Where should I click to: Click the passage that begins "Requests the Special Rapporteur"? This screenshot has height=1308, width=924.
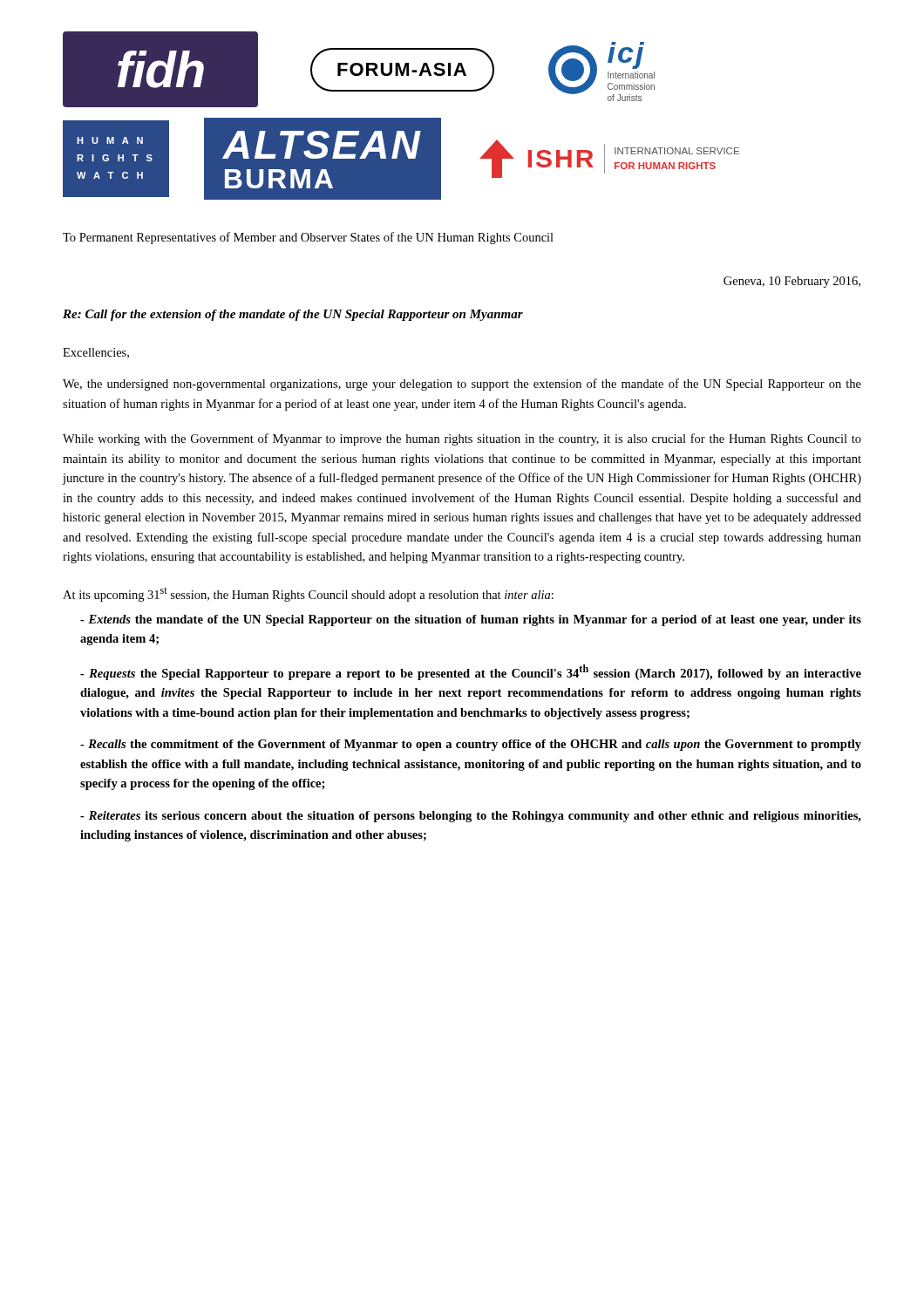tap(471, 691)
